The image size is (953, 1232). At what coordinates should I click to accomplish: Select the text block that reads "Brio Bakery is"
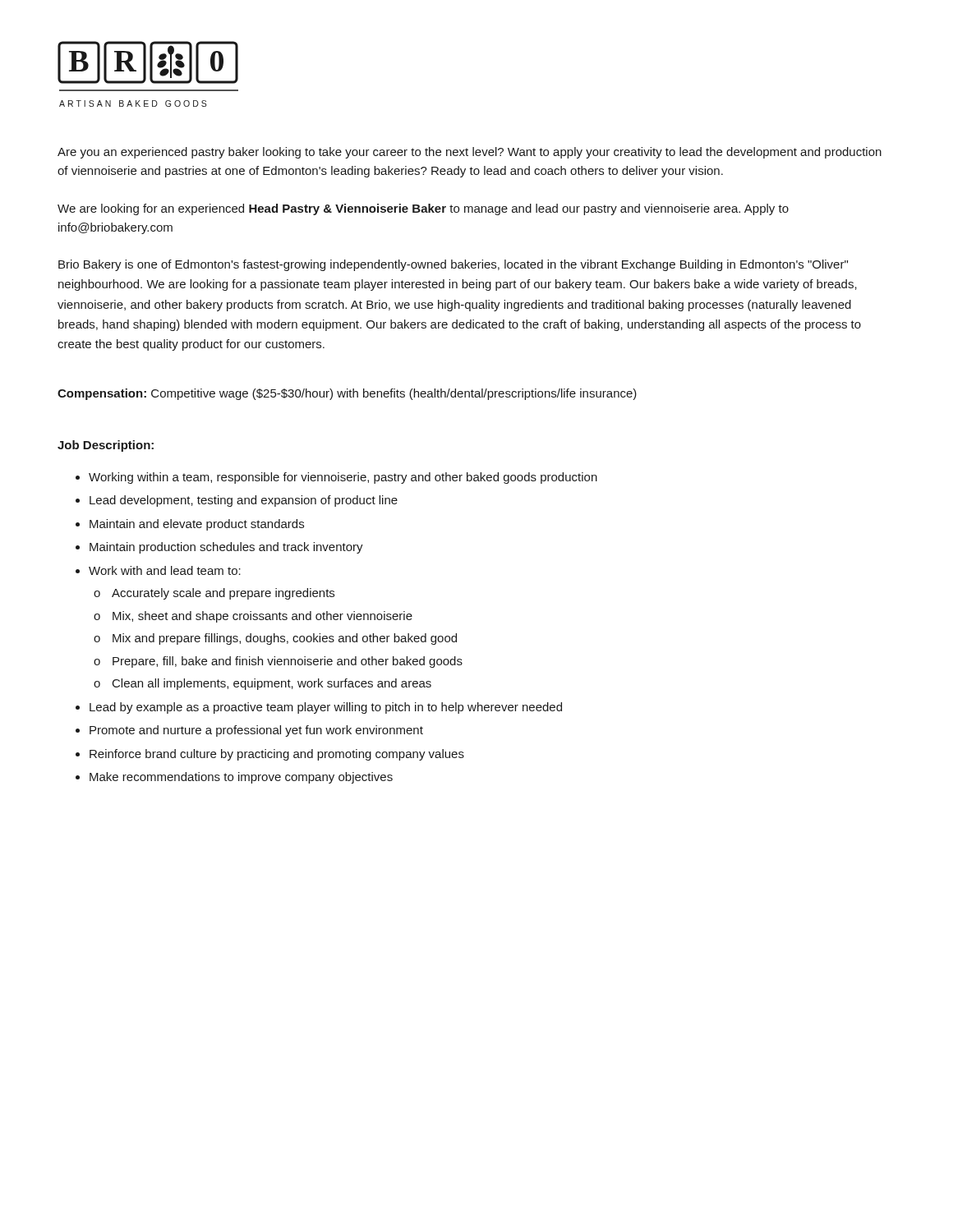coord(459,304)
